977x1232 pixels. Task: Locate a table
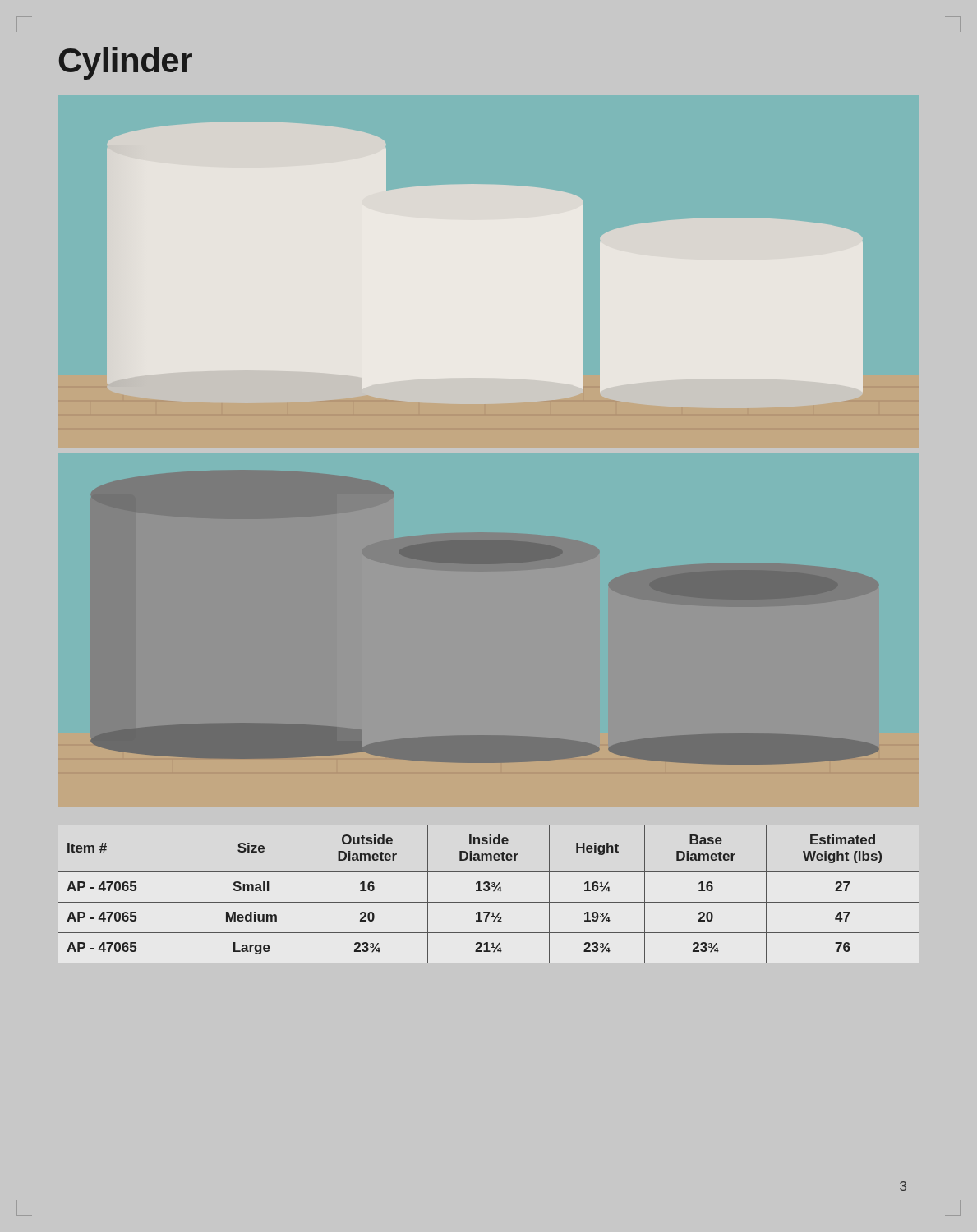(x=488, y=894)
